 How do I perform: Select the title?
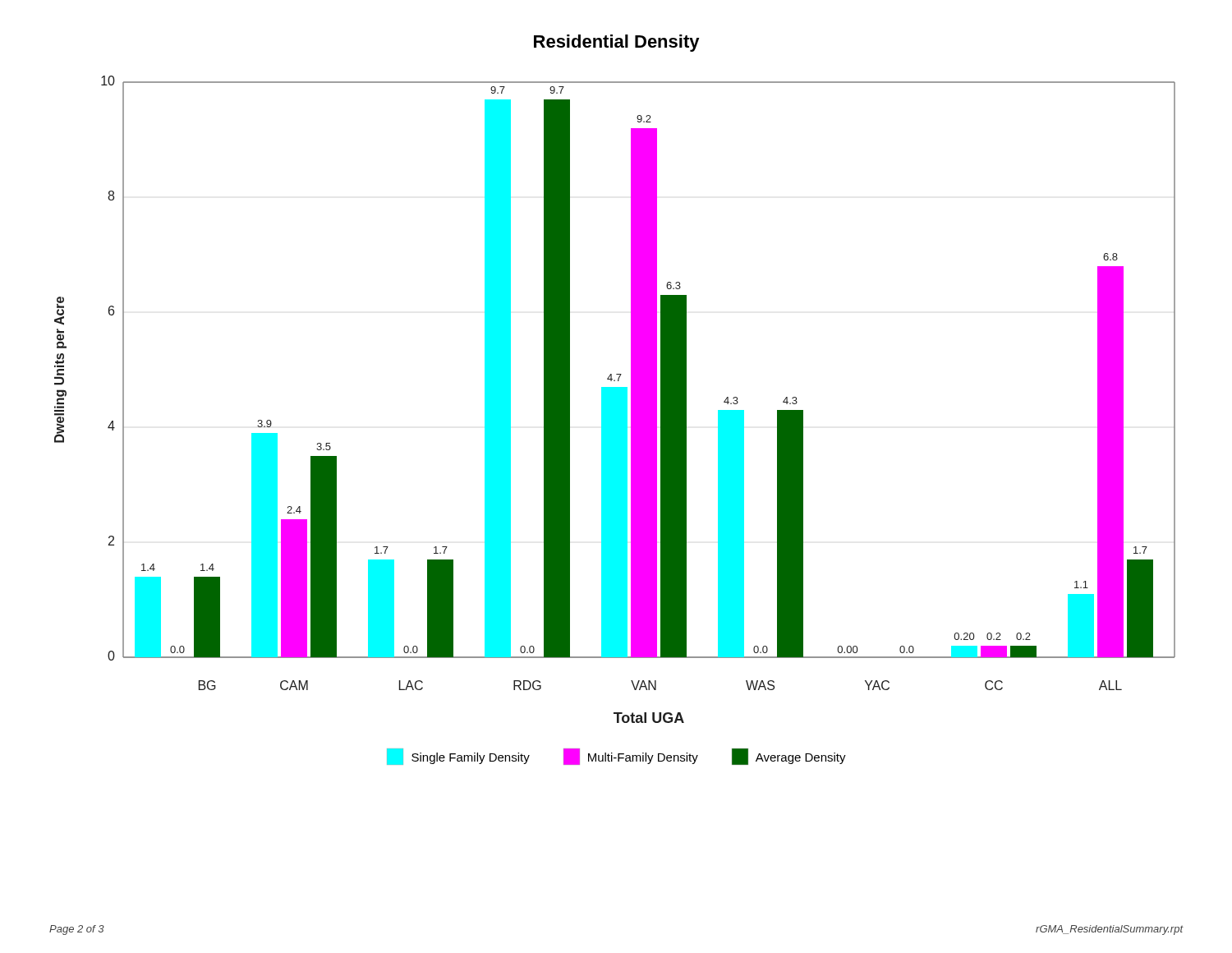coord(616,42)
